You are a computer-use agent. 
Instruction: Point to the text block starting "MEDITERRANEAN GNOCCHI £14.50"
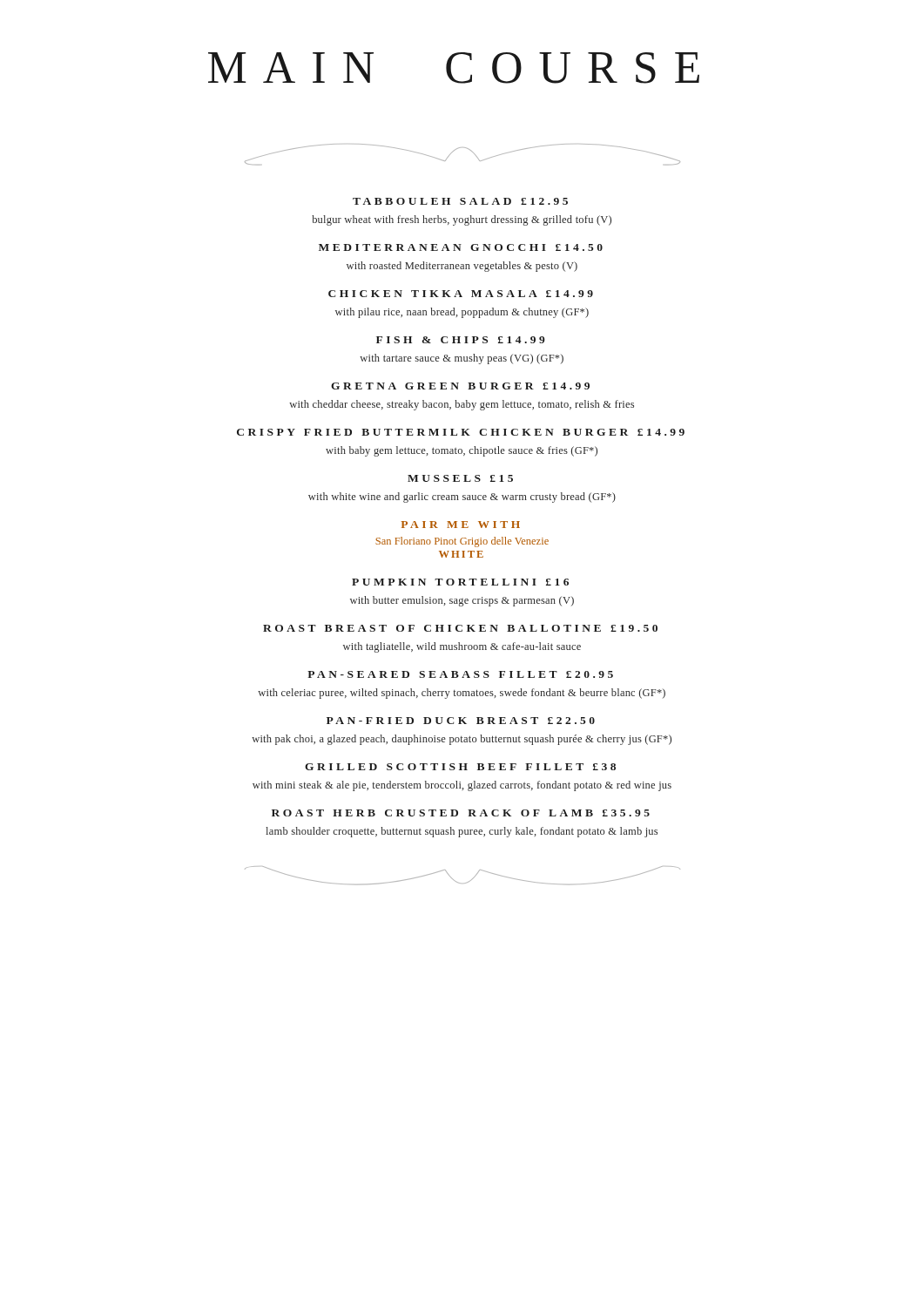462,247
